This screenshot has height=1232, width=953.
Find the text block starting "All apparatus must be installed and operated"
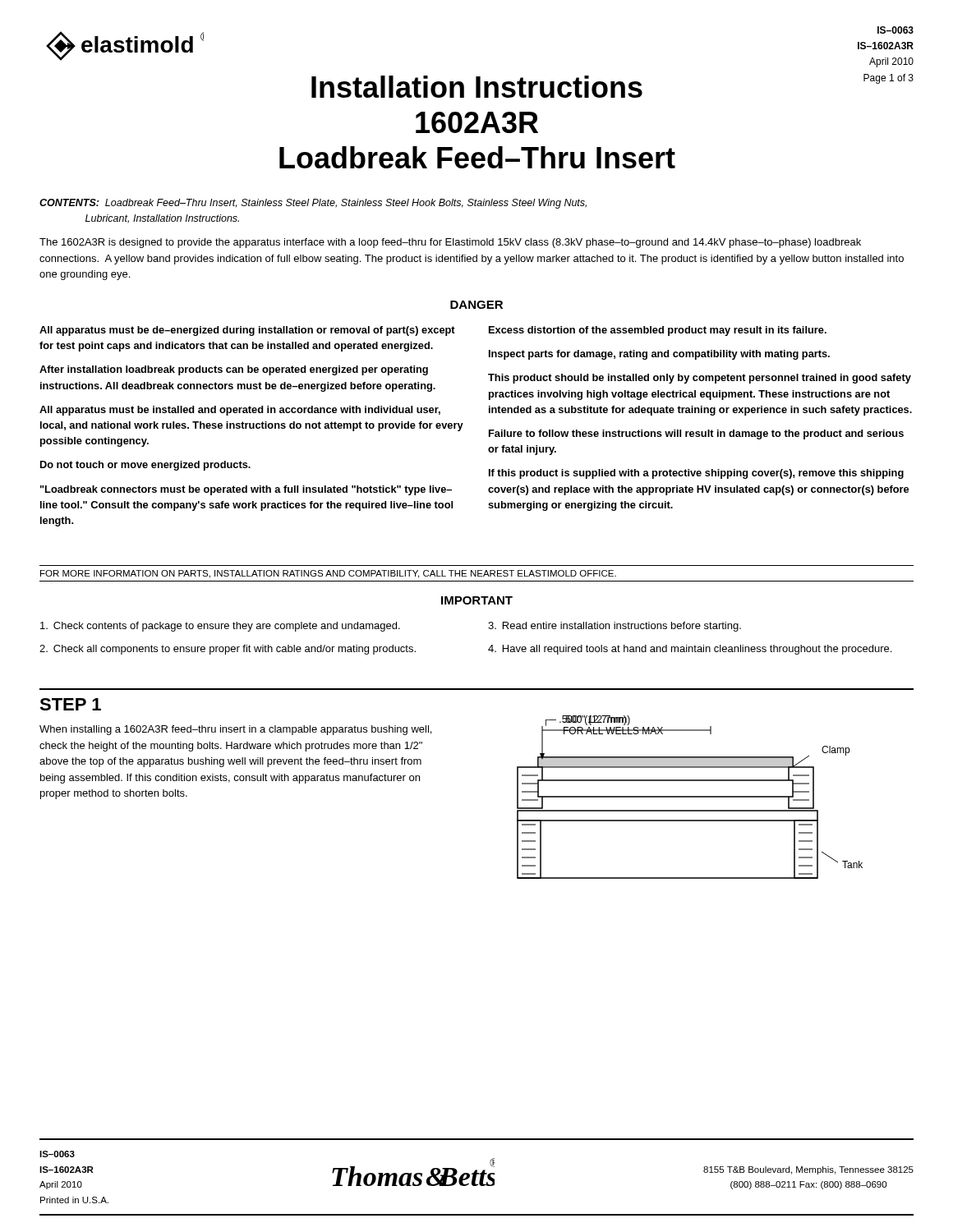click(x=251, y=425)
